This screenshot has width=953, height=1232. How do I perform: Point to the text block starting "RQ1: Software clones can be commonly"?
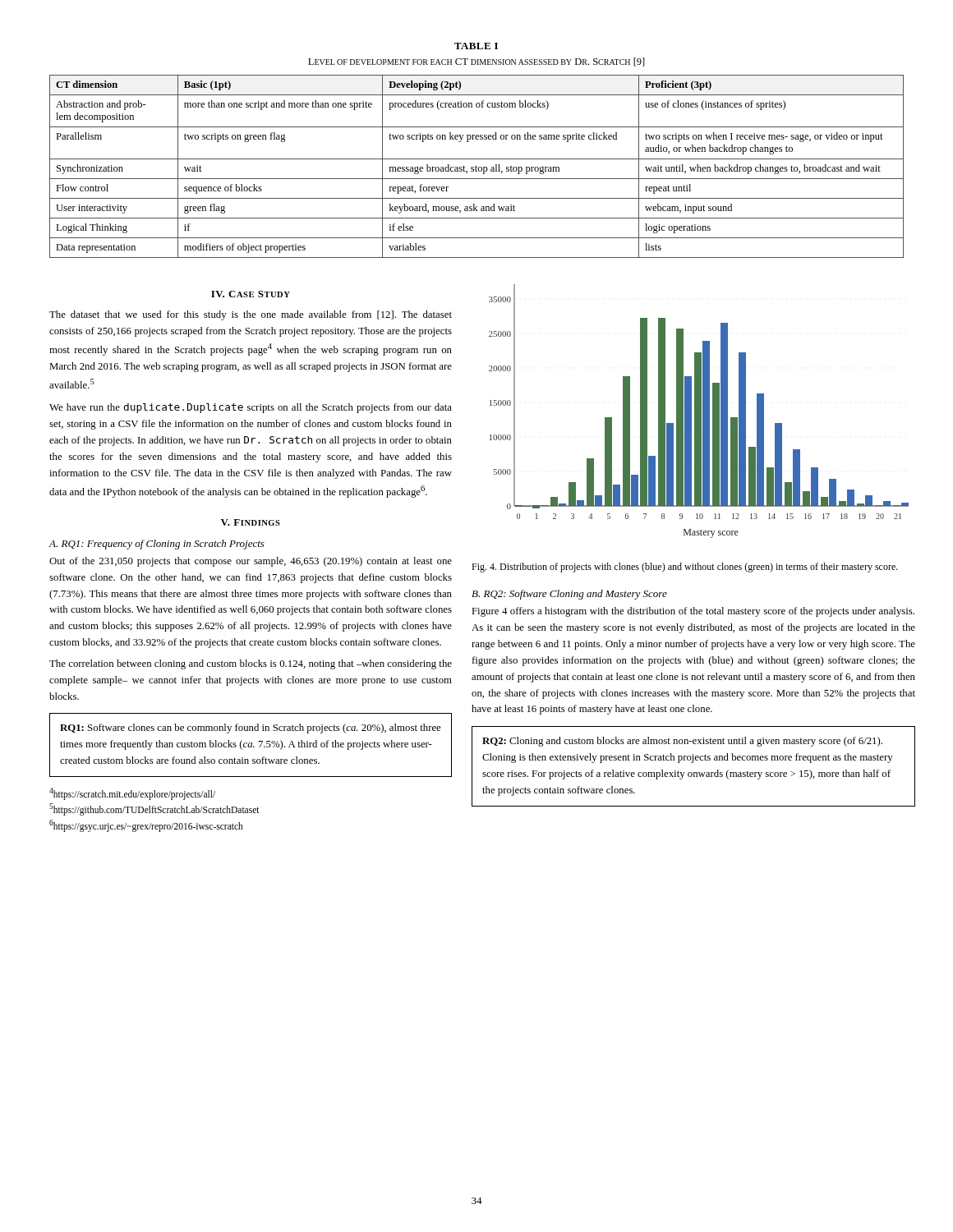[250, 744]
